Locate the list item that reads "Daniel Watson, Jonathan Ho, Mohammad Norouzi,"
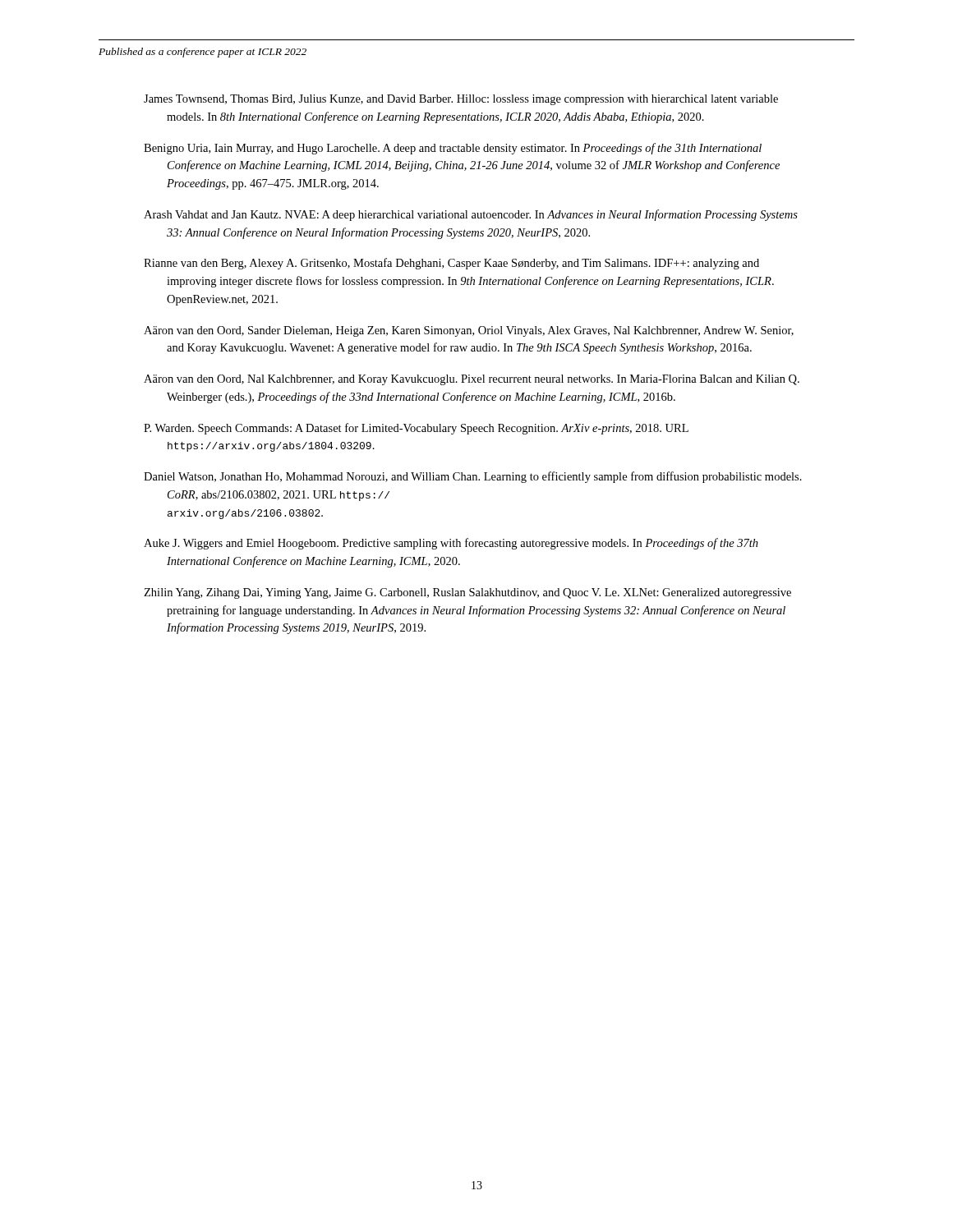 pos(473,477)
